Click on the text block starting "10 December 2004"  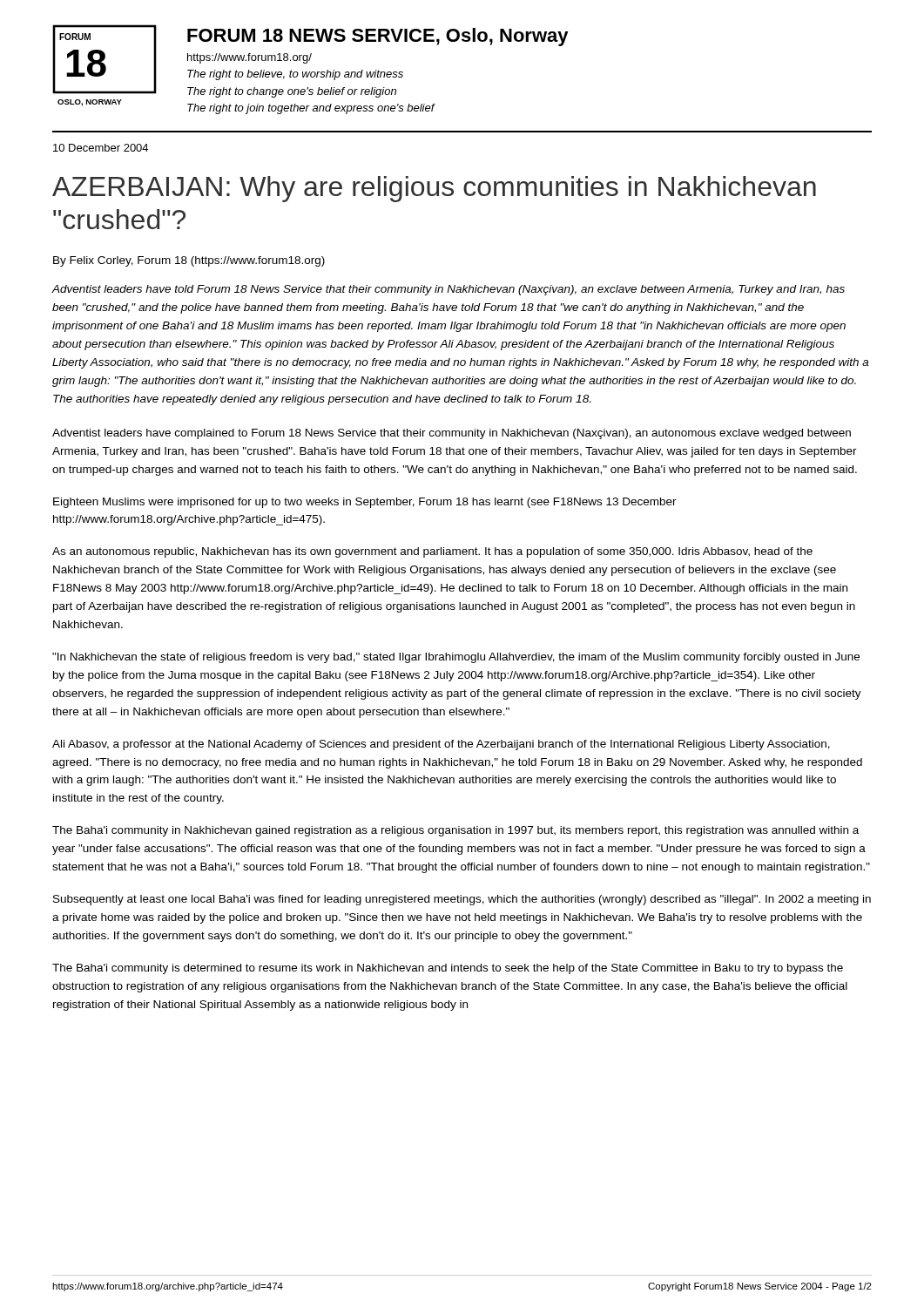click(100, 147)
